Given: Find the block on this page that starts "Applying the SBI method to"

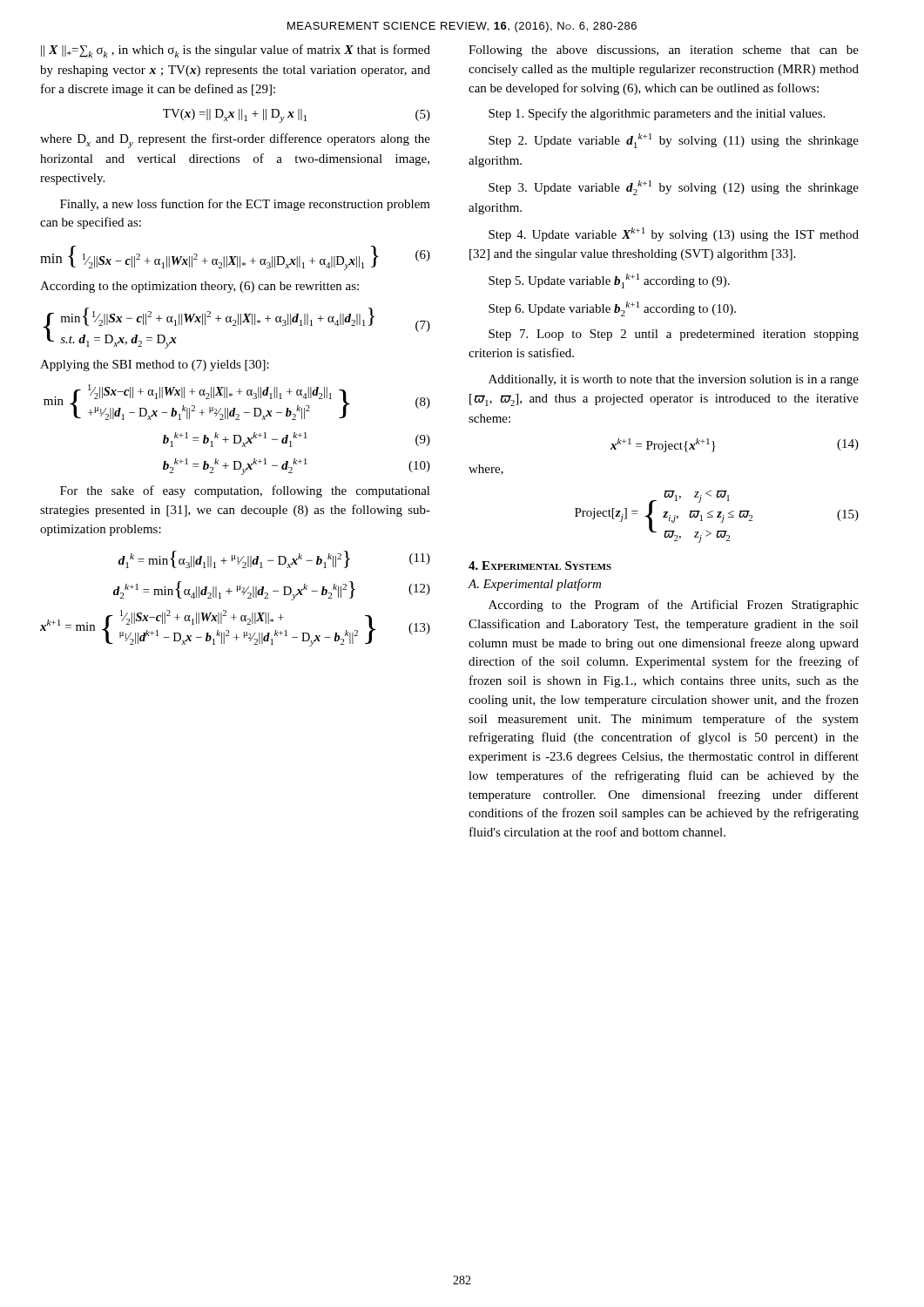Looking at the screenshot, I should click(x=155, y=364).
